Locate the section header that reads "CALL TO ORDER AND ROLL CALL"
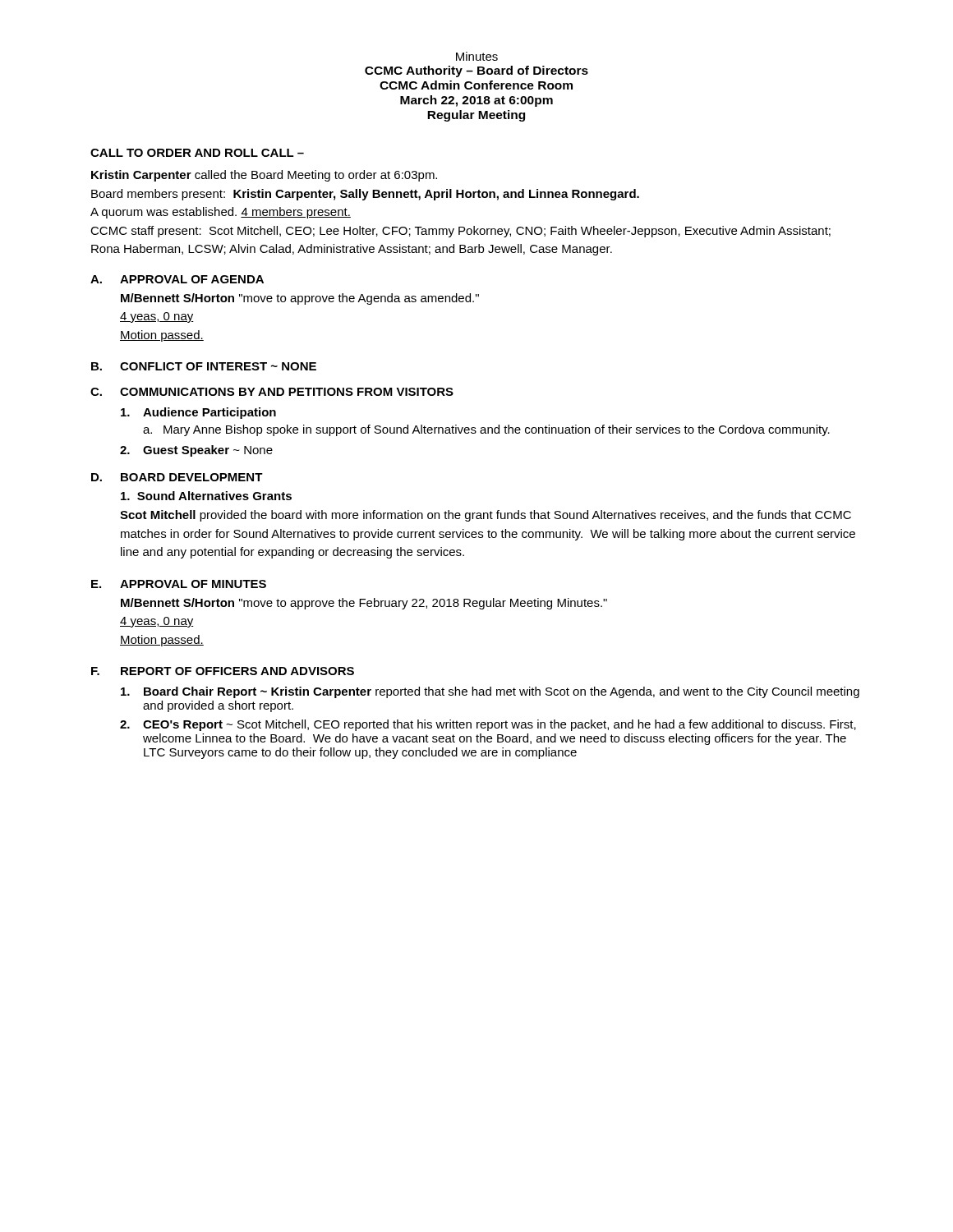 click(197, 152)
